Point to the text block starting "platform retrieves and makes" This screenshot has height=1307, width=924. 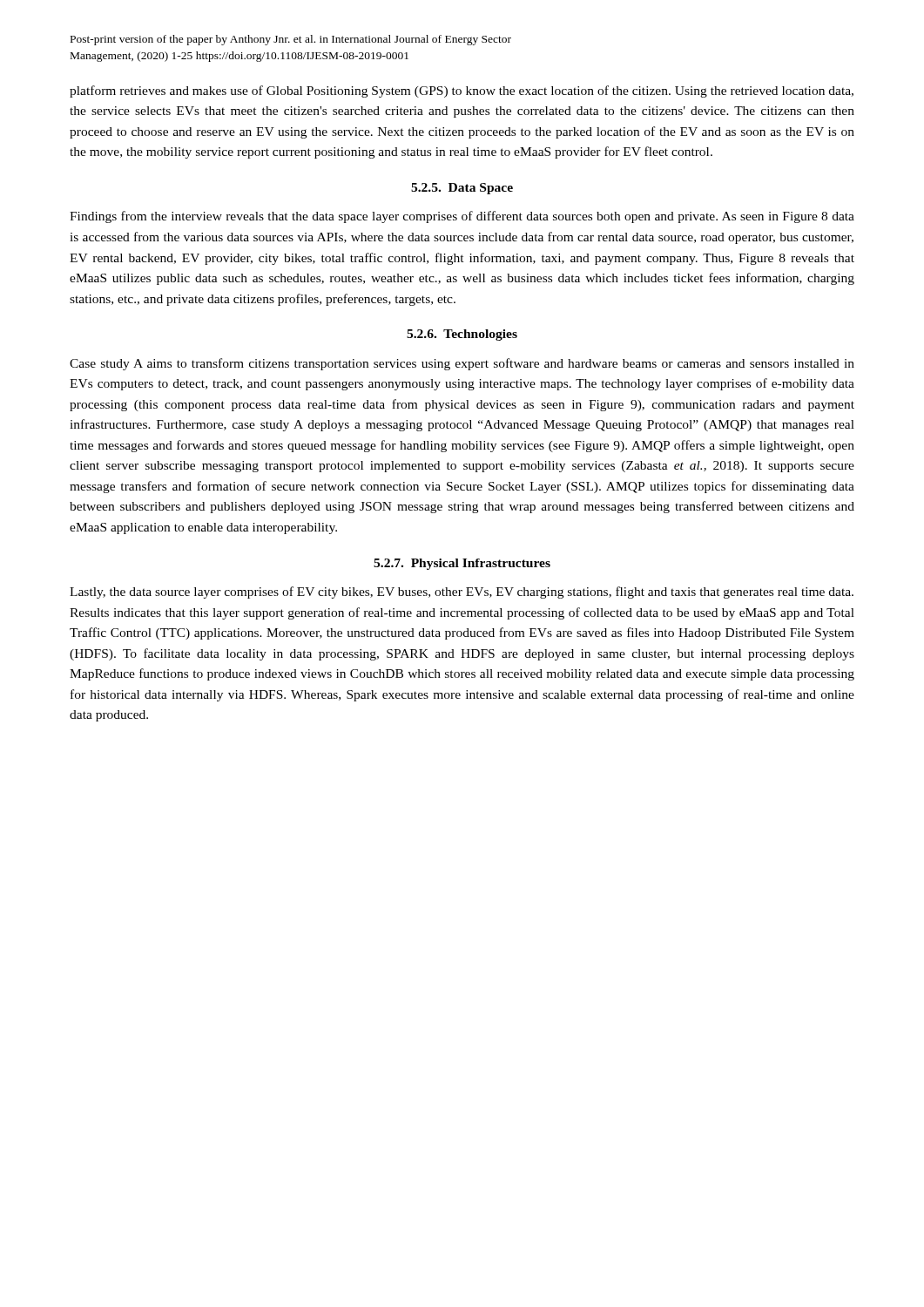click(x=462, y=121)
